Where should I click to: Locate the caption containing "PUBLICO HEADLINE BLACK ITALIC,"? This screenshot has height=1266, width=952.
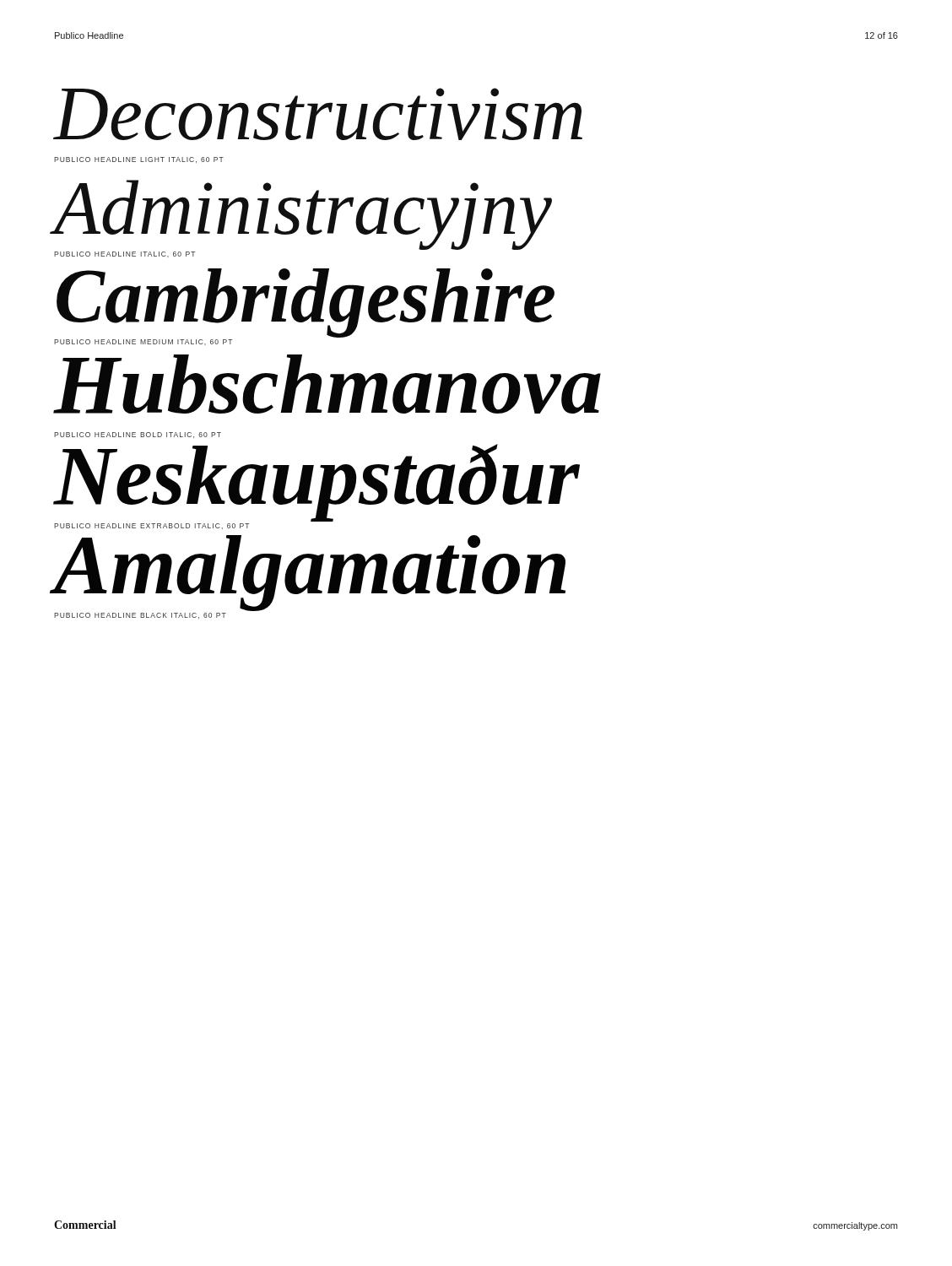[140, 616]
